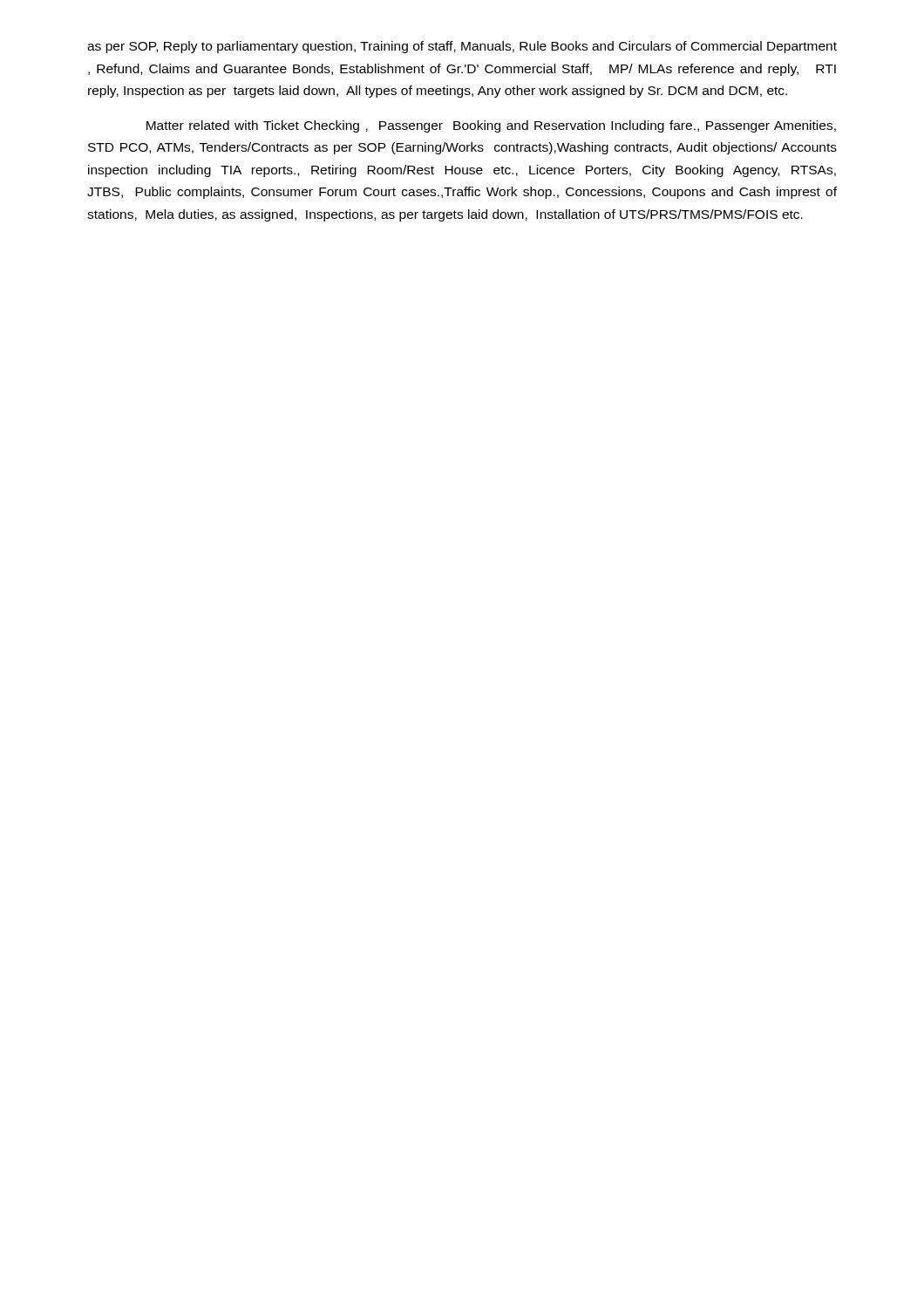Point to the text block starting "Matter related with Ticket"

point(462,169)
